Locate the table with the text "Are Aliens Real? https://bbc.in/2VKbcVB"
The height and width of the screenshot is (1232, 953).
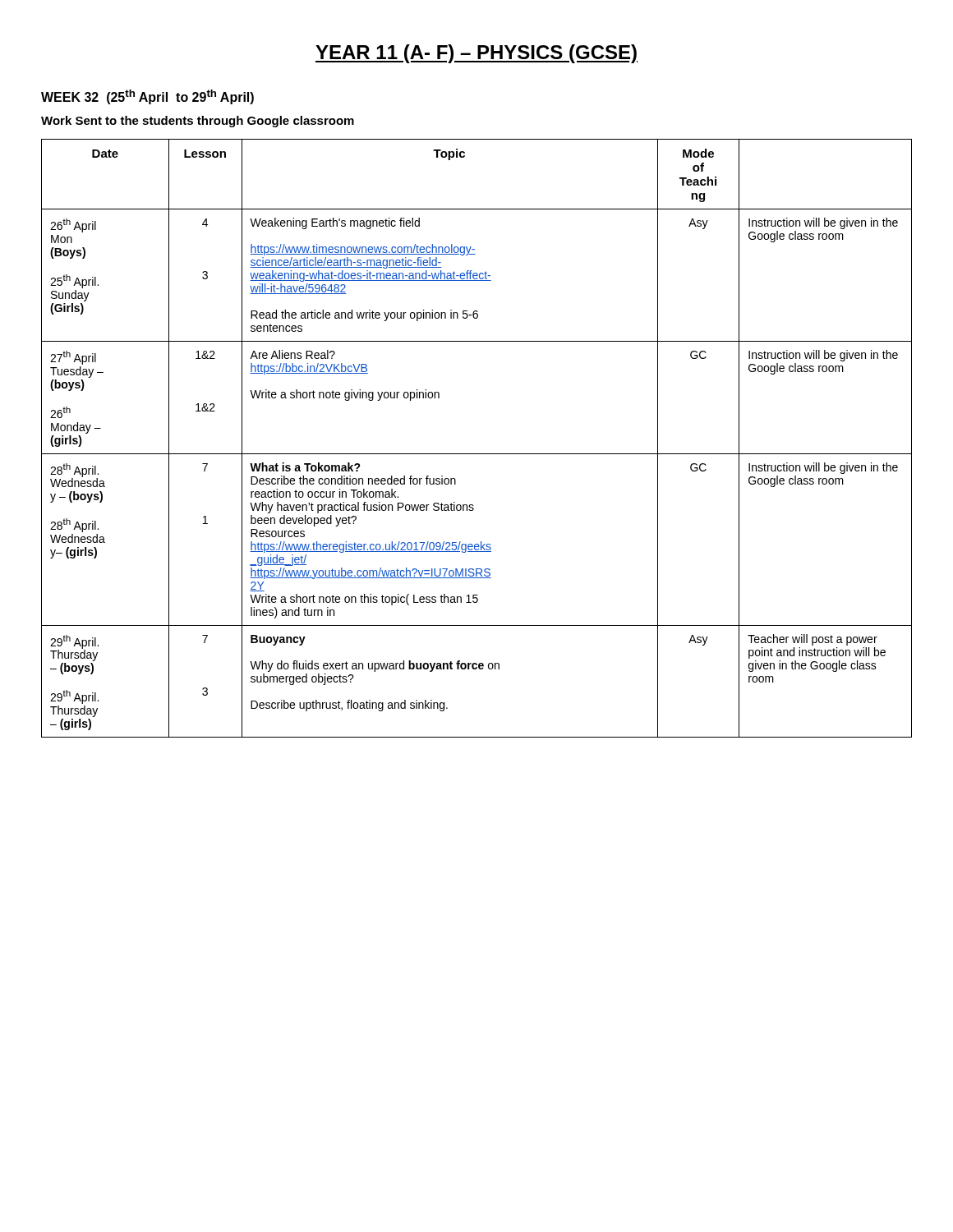point(476,438)
